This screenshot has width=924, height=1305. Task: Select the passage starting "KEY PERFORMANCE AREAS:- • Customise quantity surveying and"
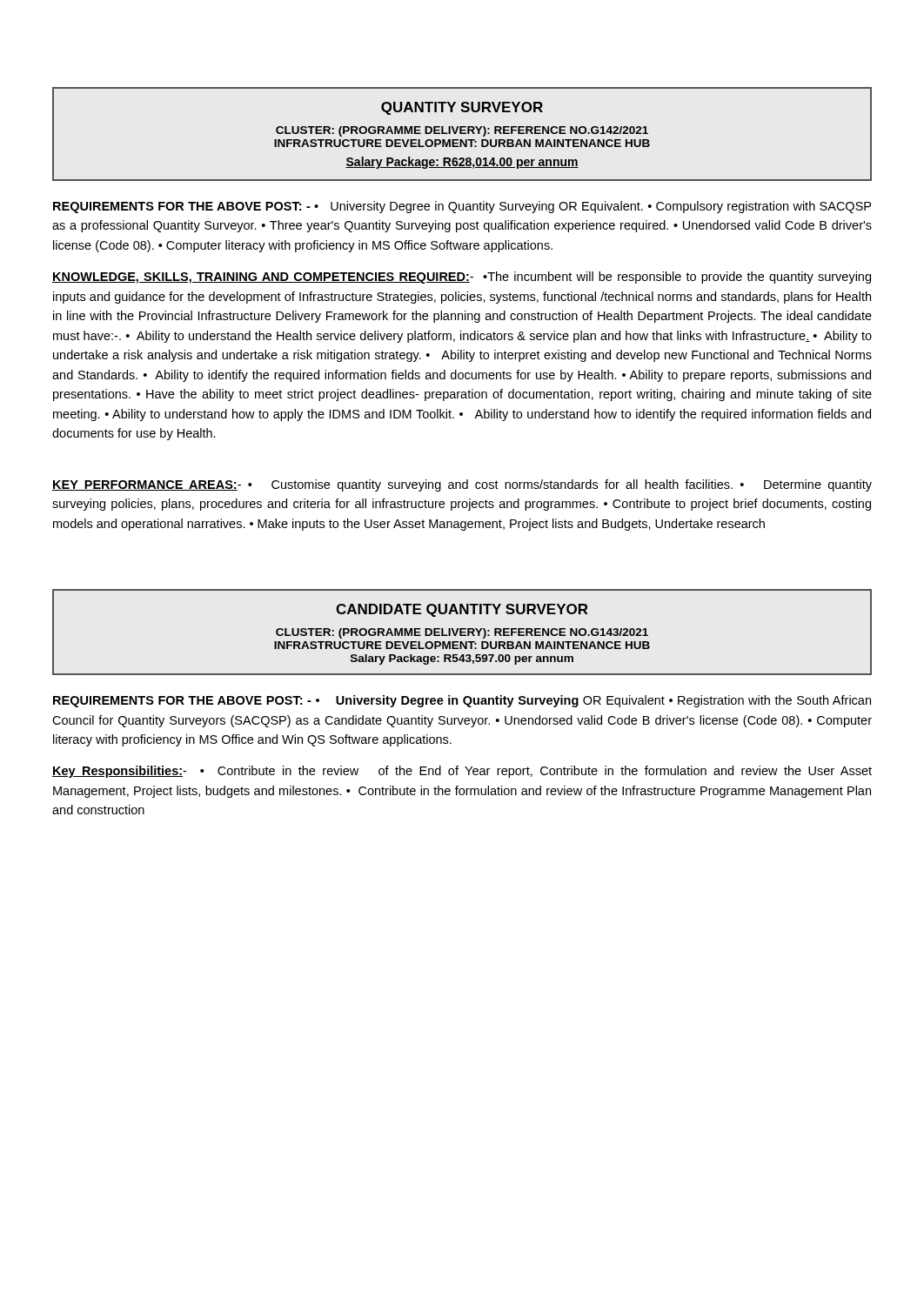pyautogui.click(x=462, y=504)
